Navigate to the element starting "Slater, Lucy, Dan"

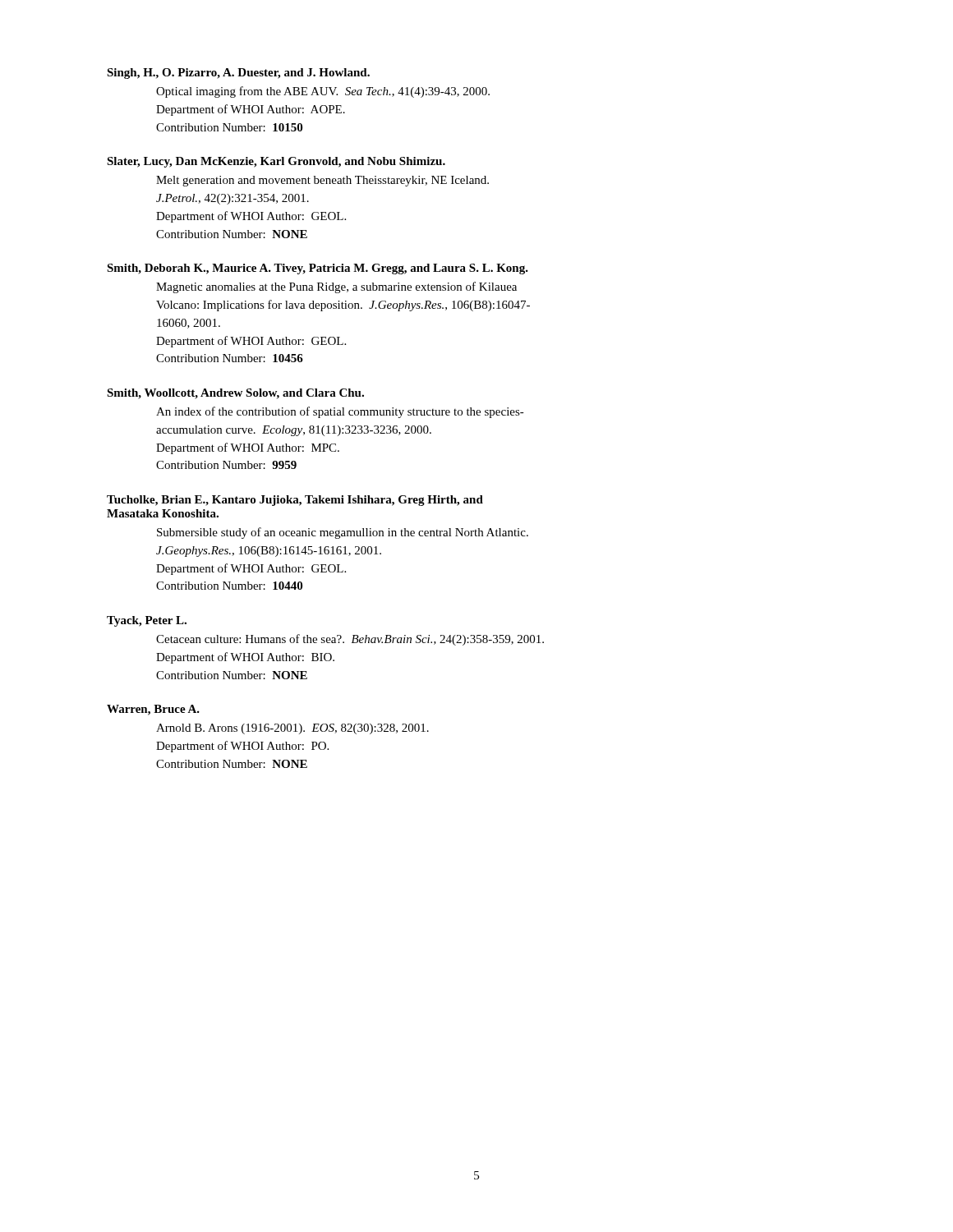(x=276, y=162)
